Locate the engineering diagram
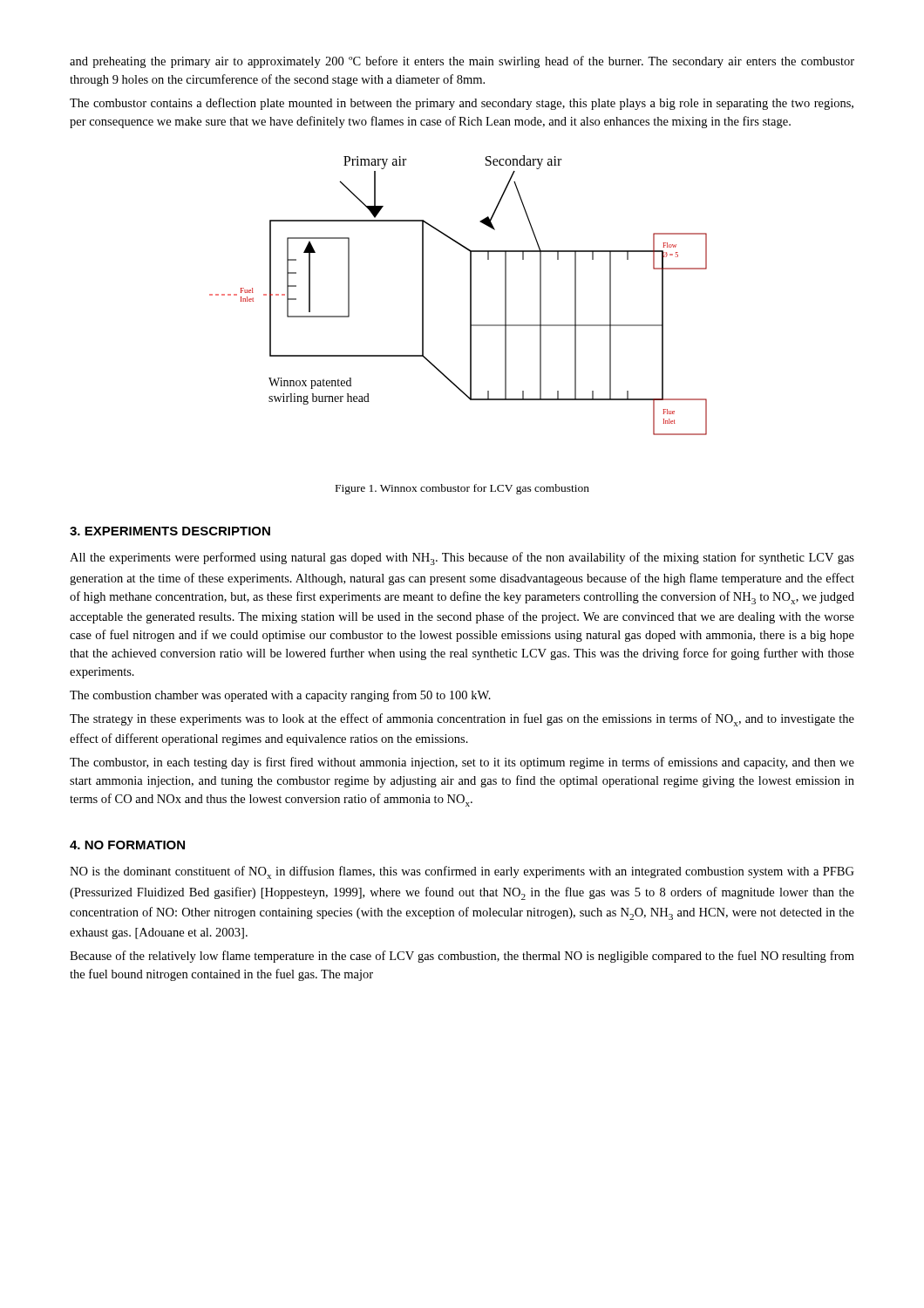This screenshot has width=924, height=1308. pos(462,310)
